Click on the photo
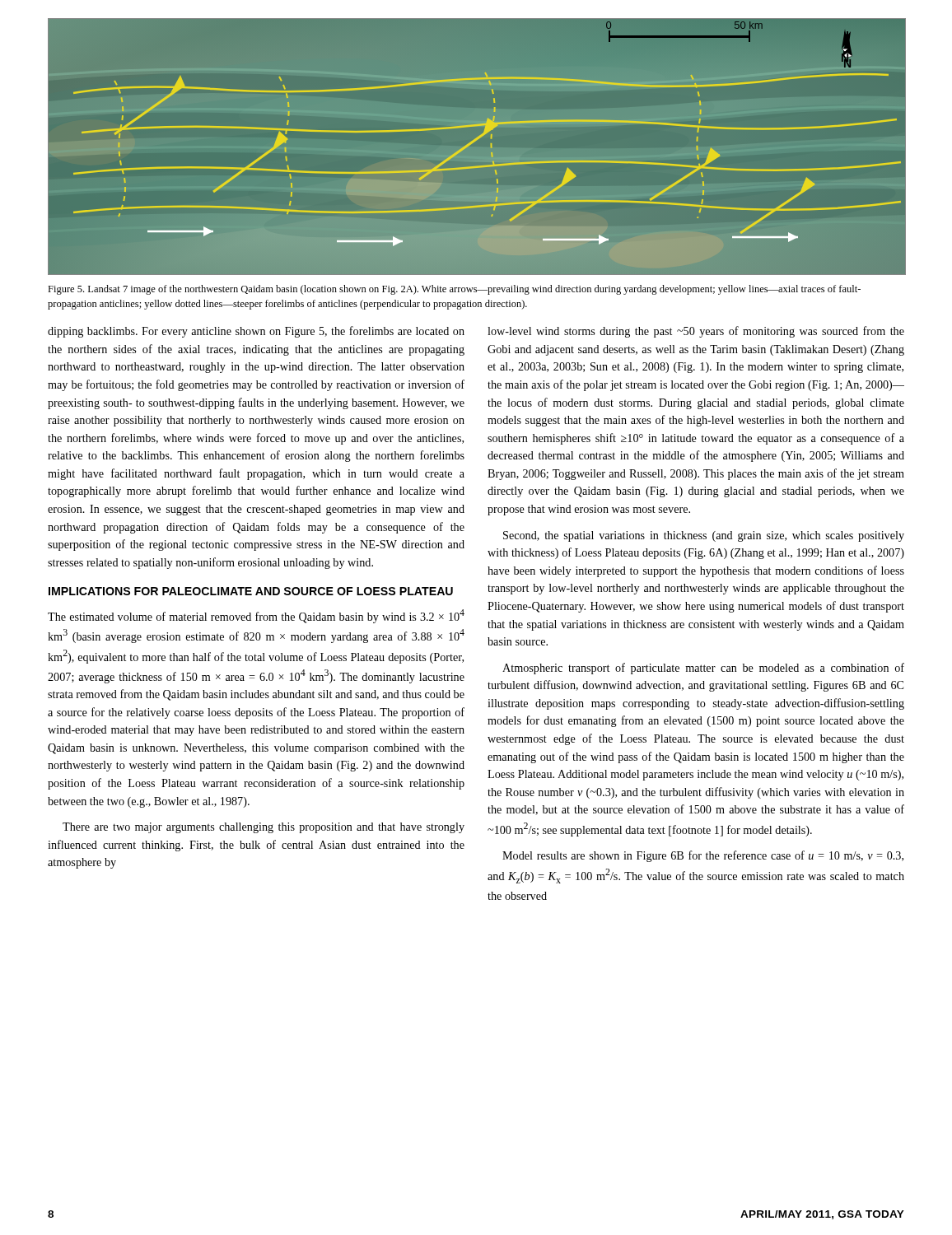Image resolution: width=952 pixels, height=1235 pixels. pos(477,147)
